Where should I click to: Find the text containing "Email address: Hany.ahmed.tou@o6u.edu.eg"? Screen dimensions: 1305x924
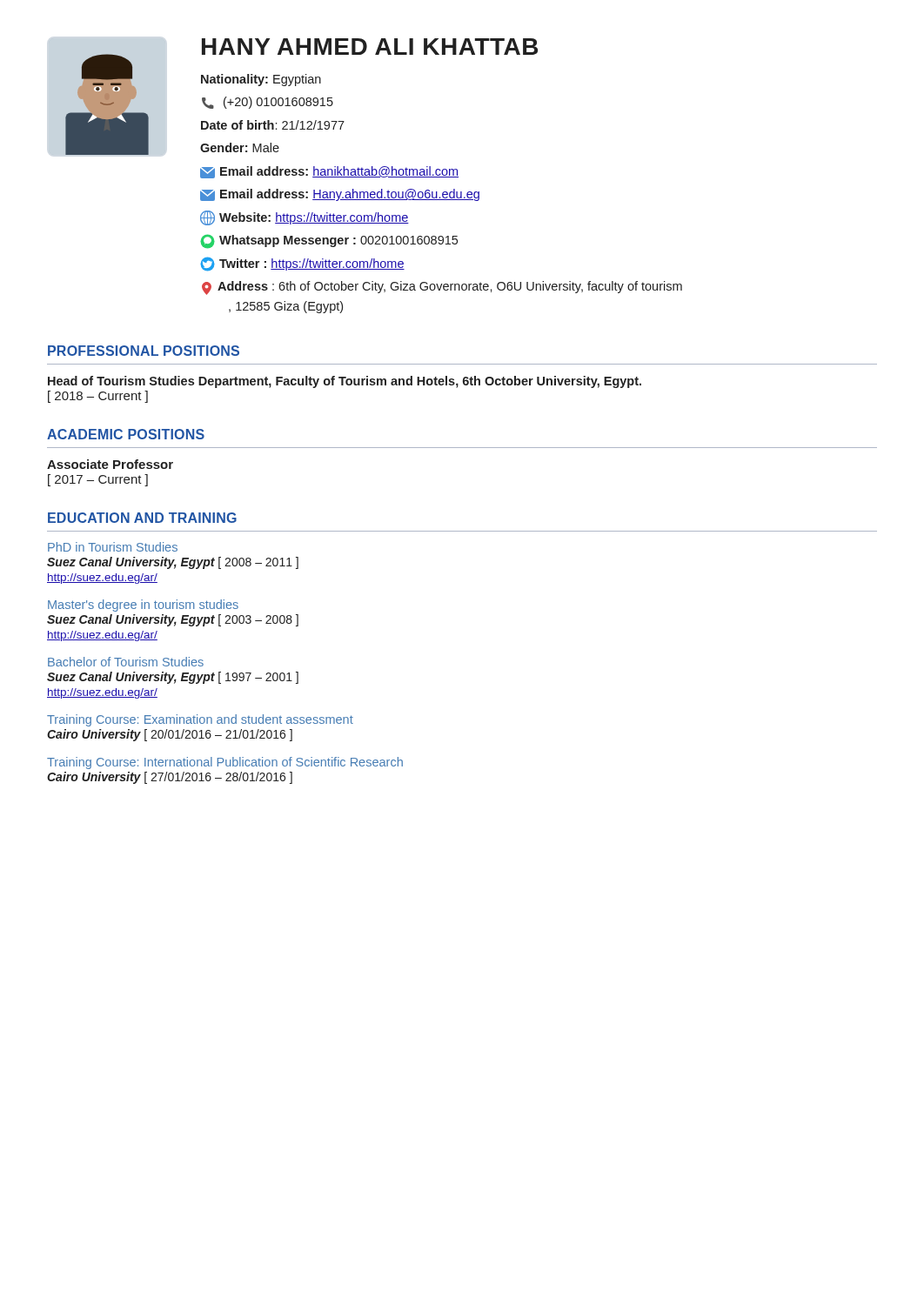point(340,195)
